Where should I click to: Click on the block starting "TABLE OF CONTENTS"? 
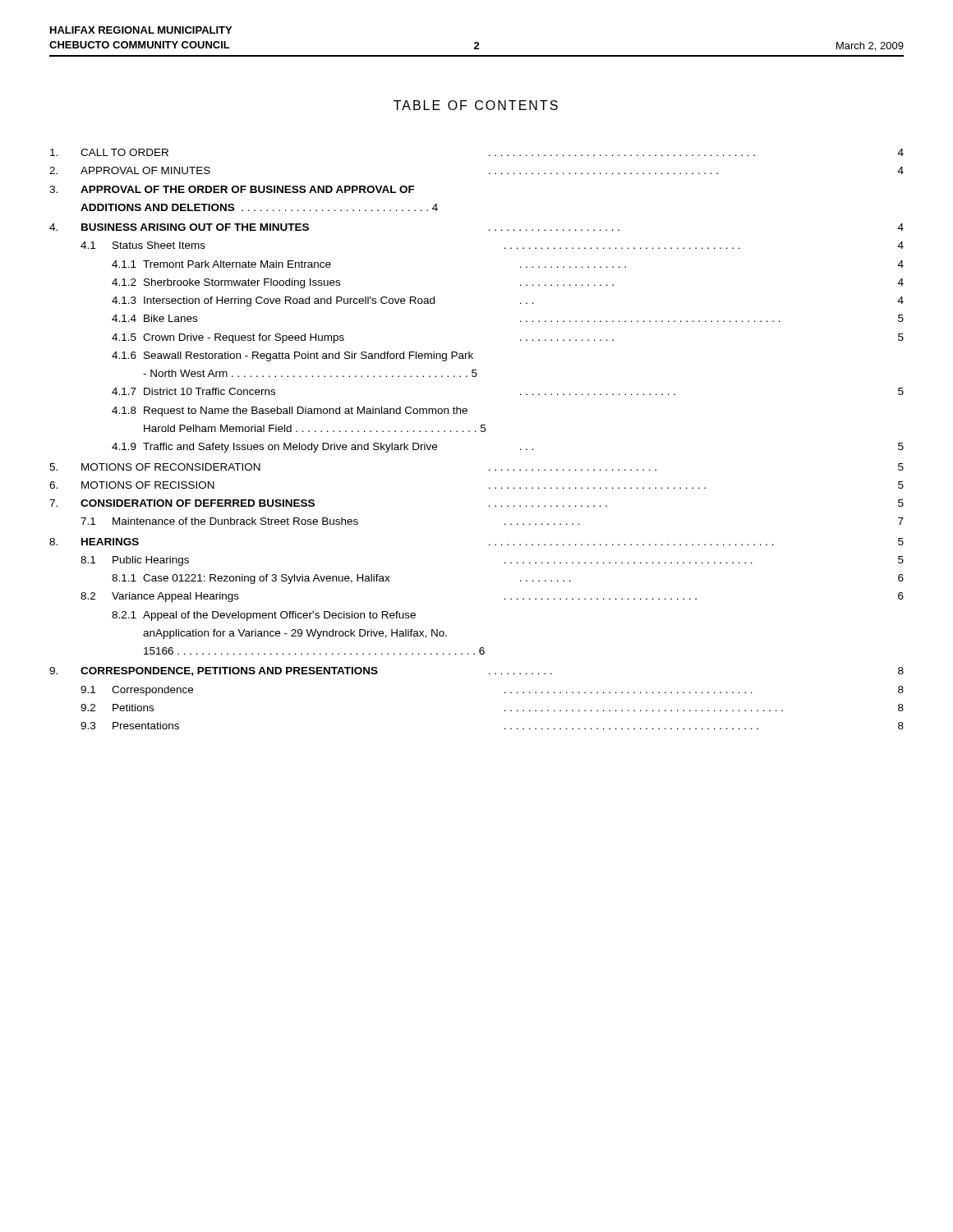point(476,106)
